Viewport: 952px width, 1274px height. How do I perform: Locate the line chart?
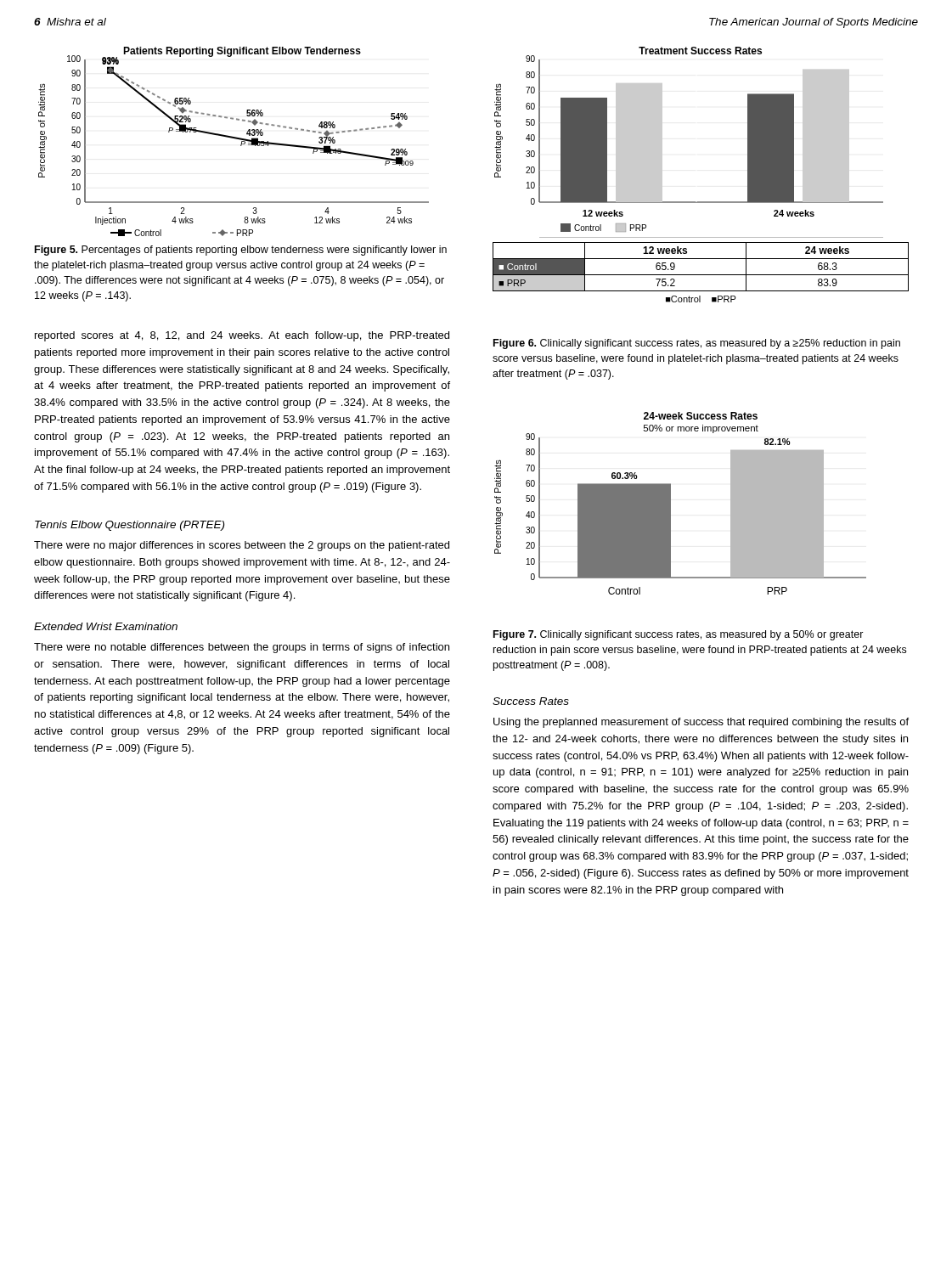(x=242, y=141)
